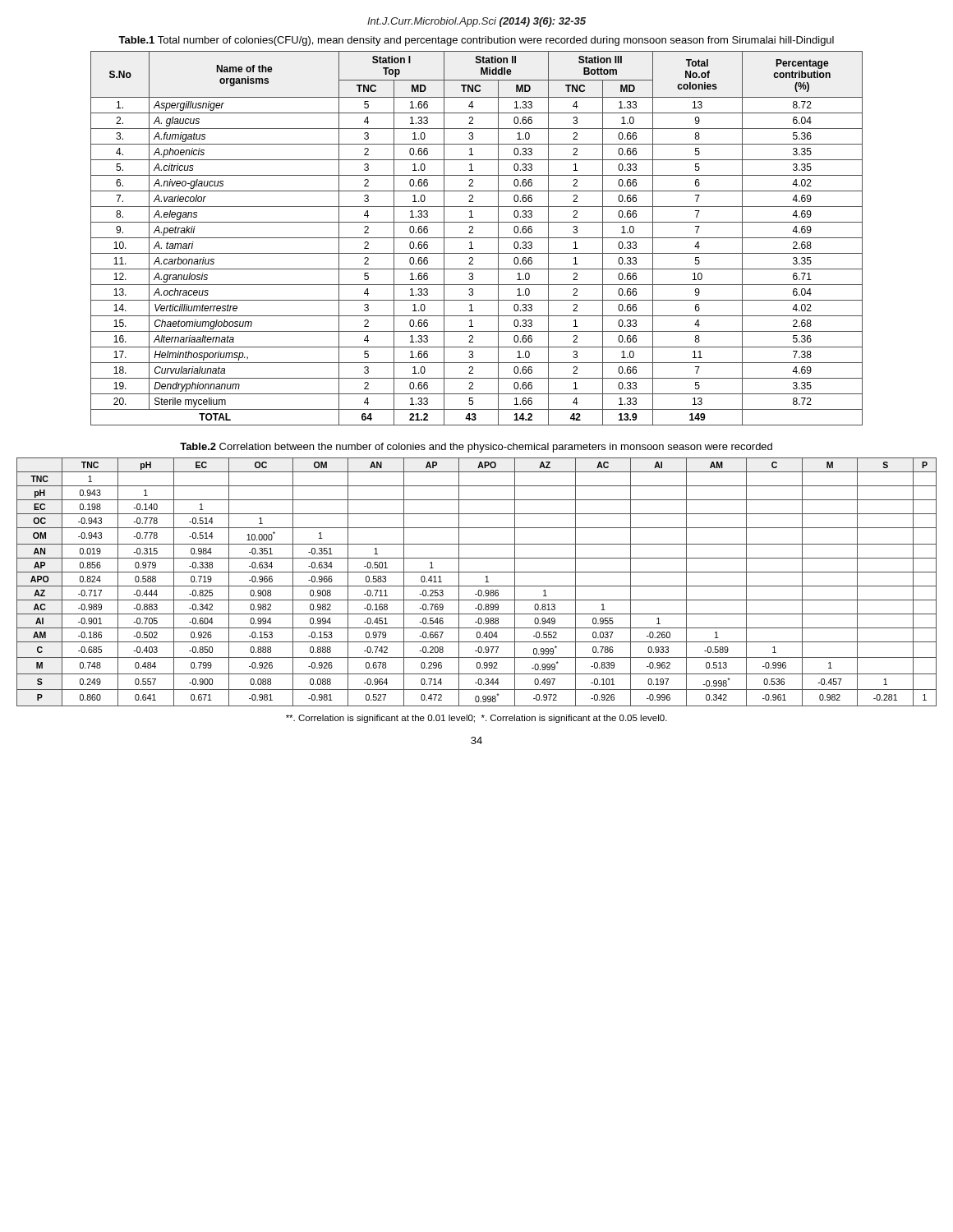Click the caption that begins "Table.2 Correlation between the number of colonies and"

tap(476, 446)
